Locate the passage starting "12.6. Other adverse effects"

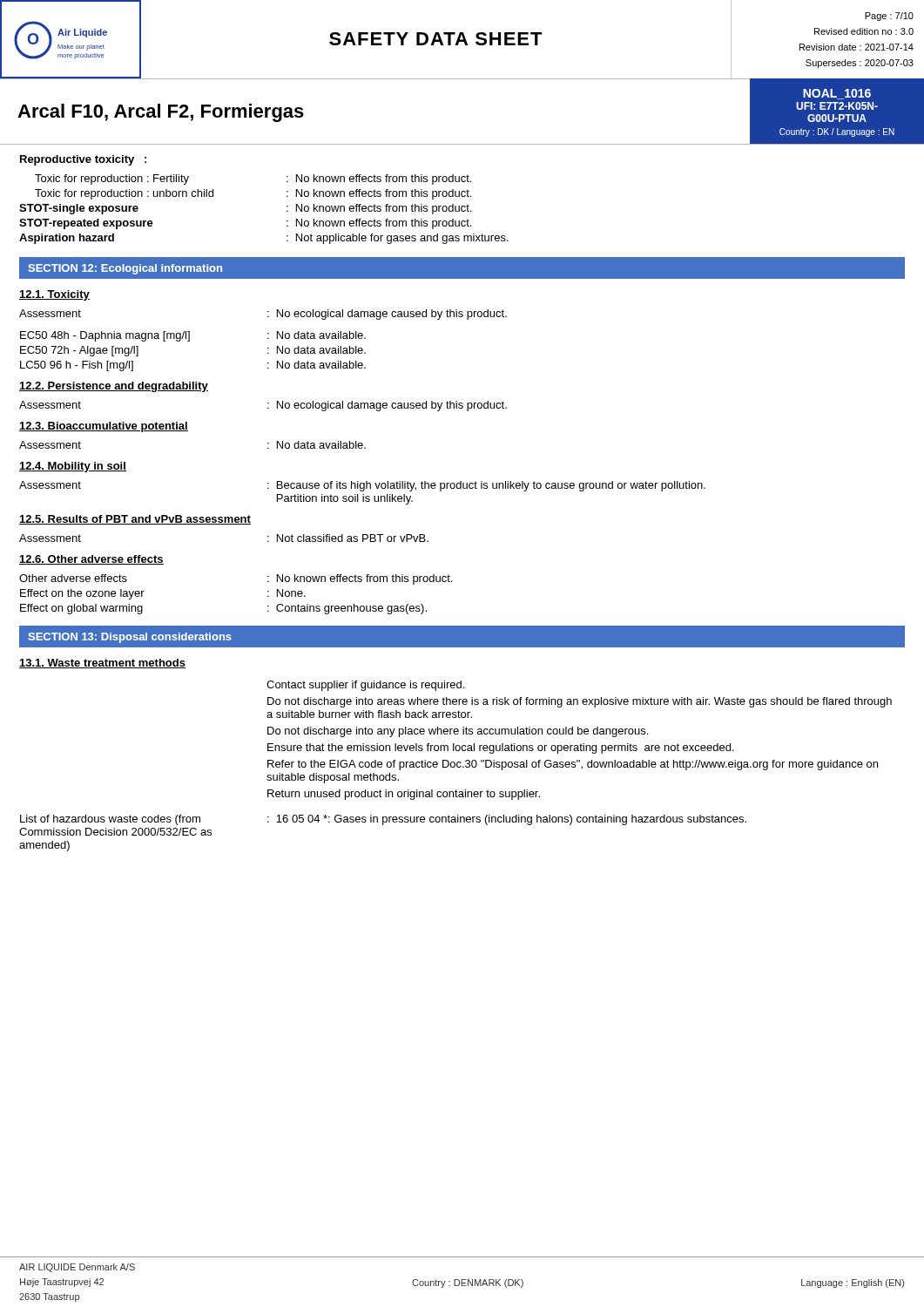91,559
